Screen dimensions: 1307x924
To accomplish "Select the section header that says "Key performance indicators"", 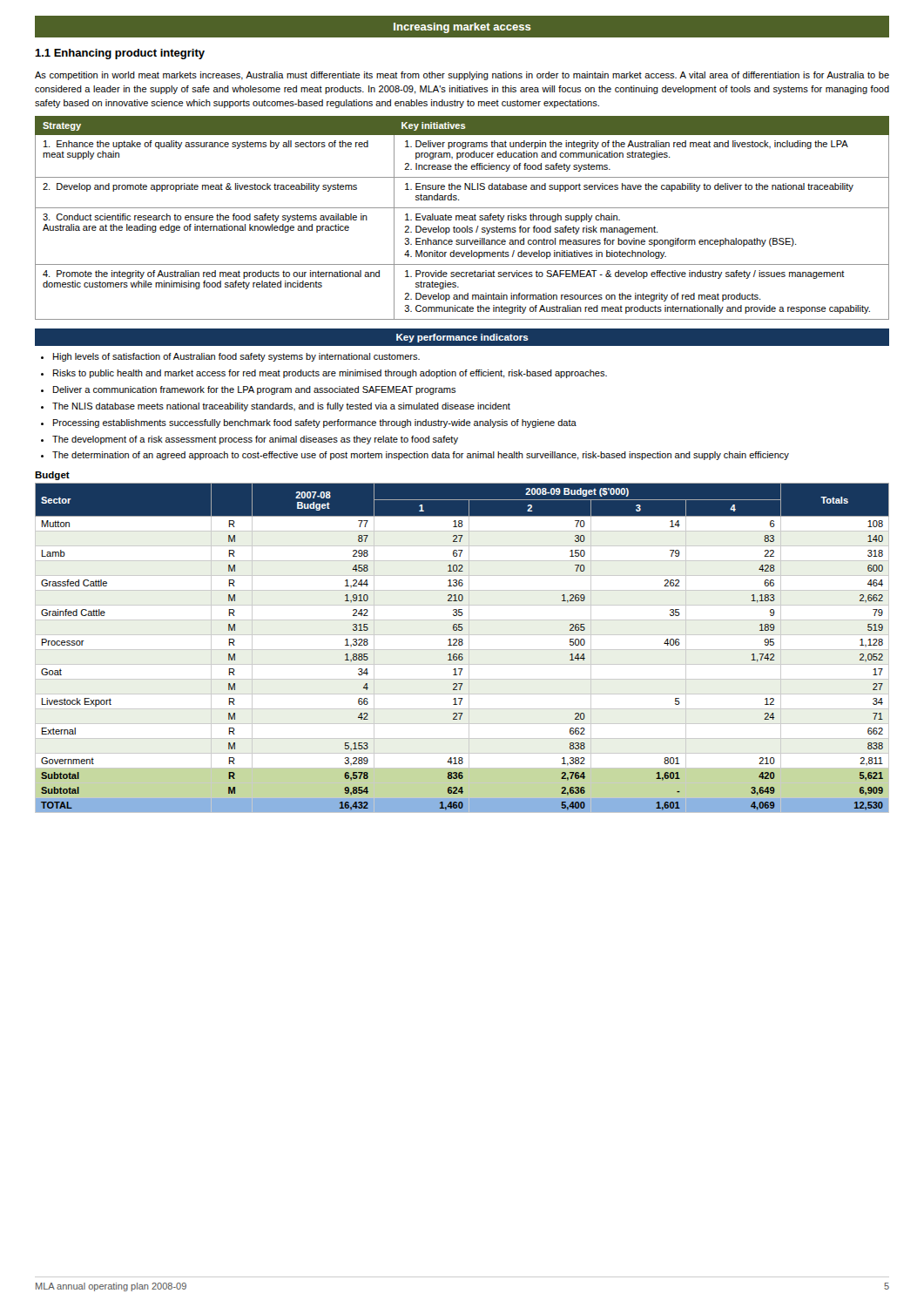I will [462, 337].
